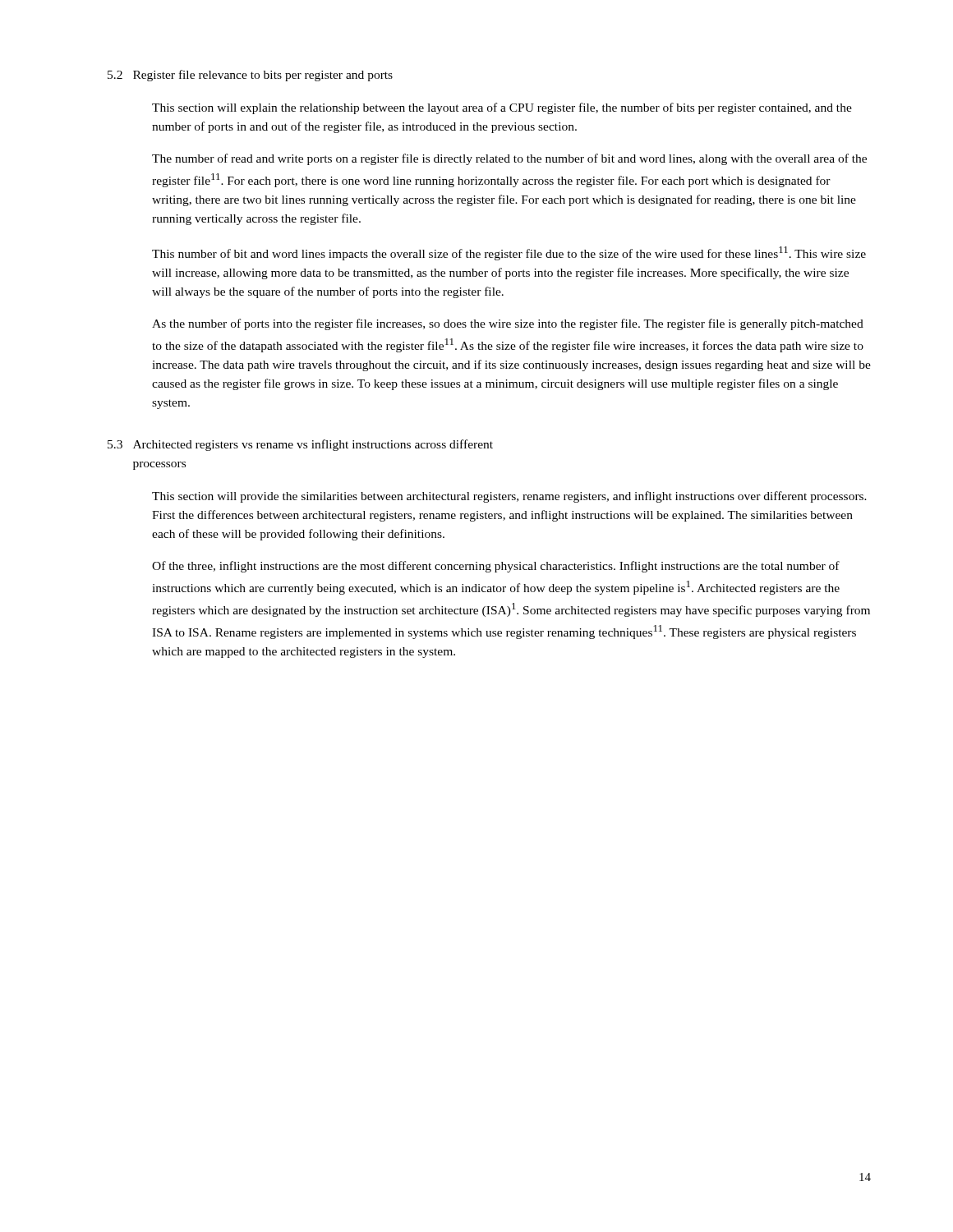Point to the element starting "This section will provide the"

(x=510, y=515)
